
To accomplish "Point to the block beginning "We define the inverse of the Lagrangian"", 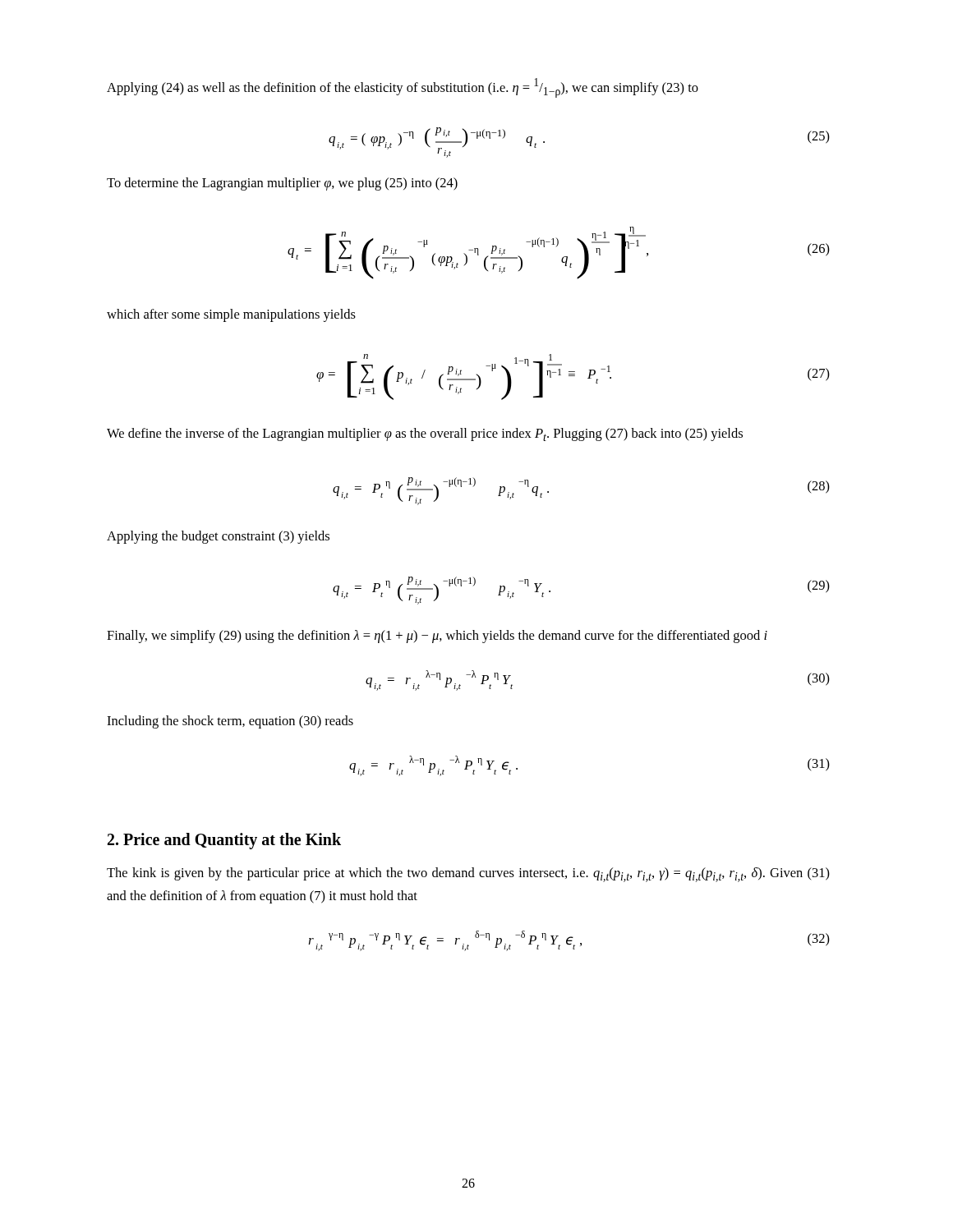I will click(x=425, y=435).
